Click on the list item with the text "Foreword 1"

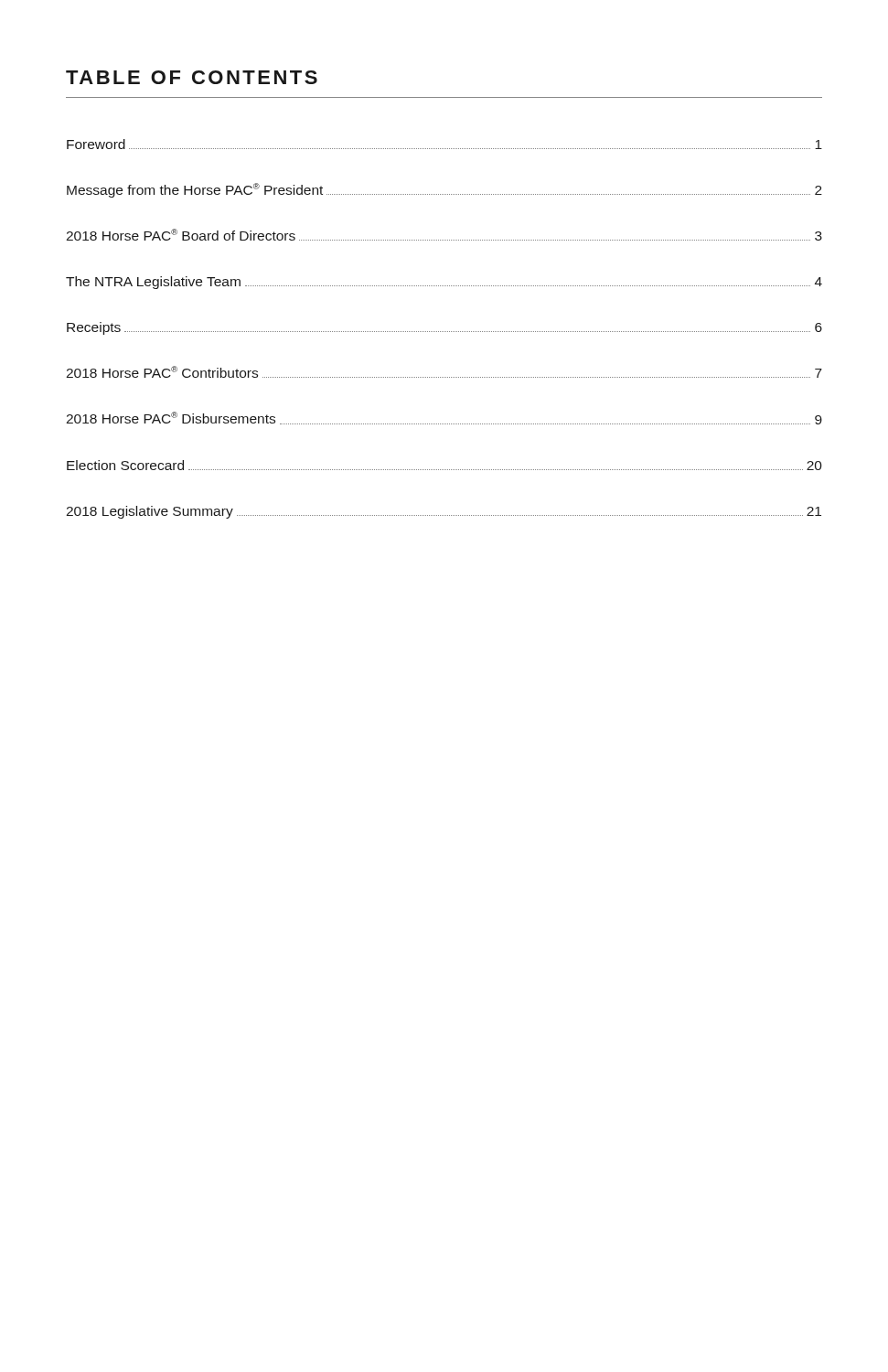click(444, 144)
